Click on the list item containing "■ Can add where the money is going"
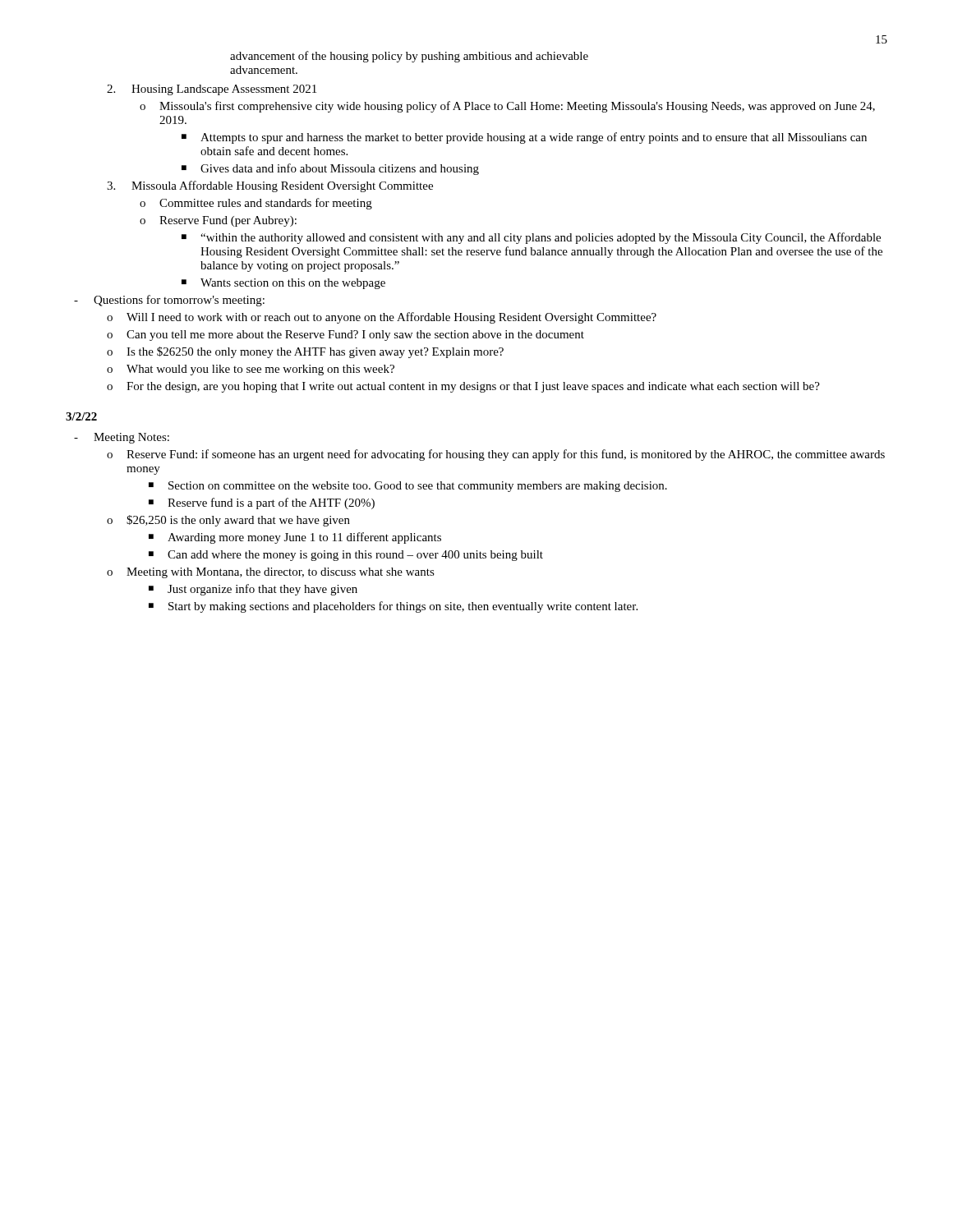 [346, 555]
